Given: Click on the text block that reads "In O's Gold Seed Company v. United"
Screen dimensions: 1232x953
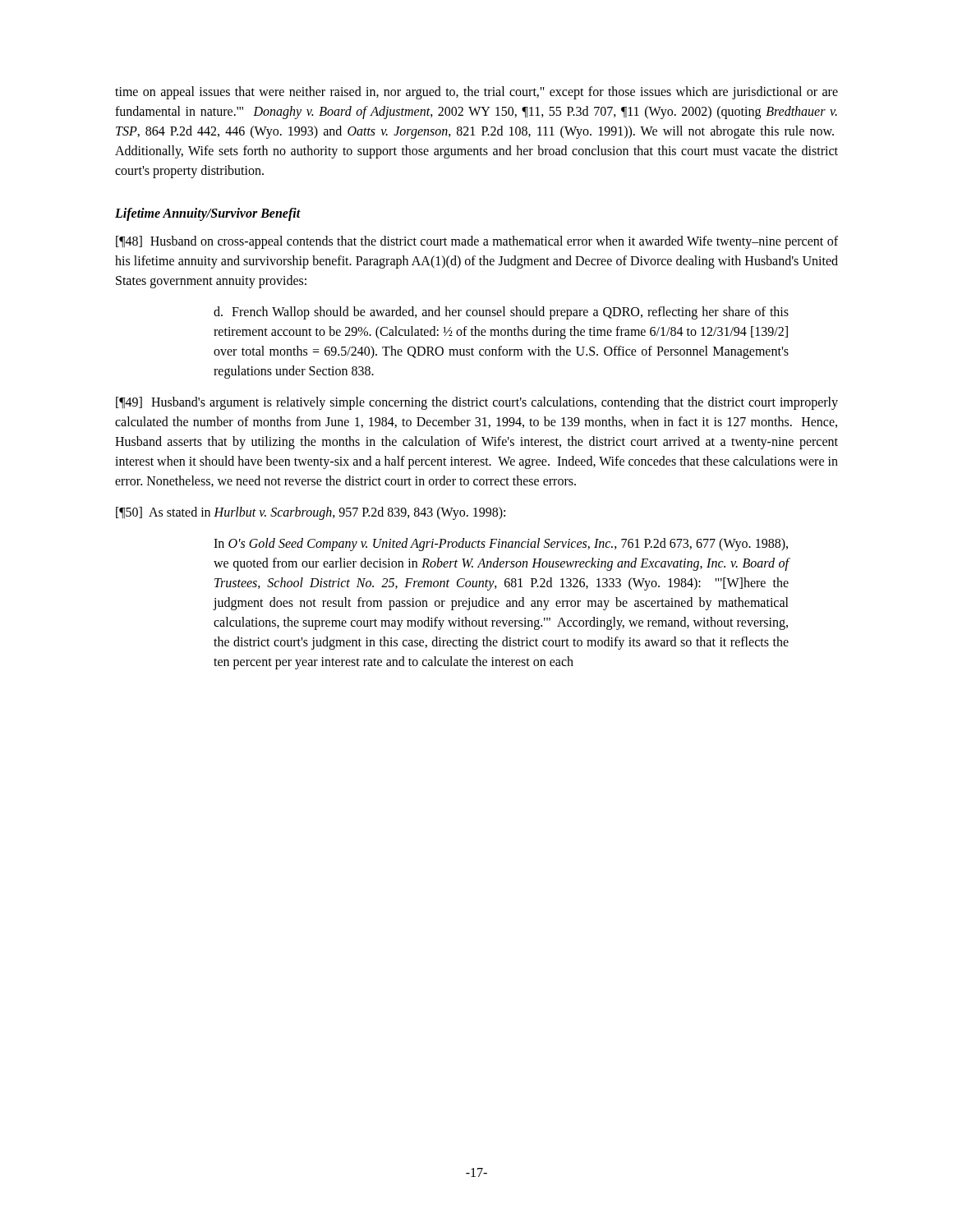Looking at the screenshot, I should pos(501,602).
